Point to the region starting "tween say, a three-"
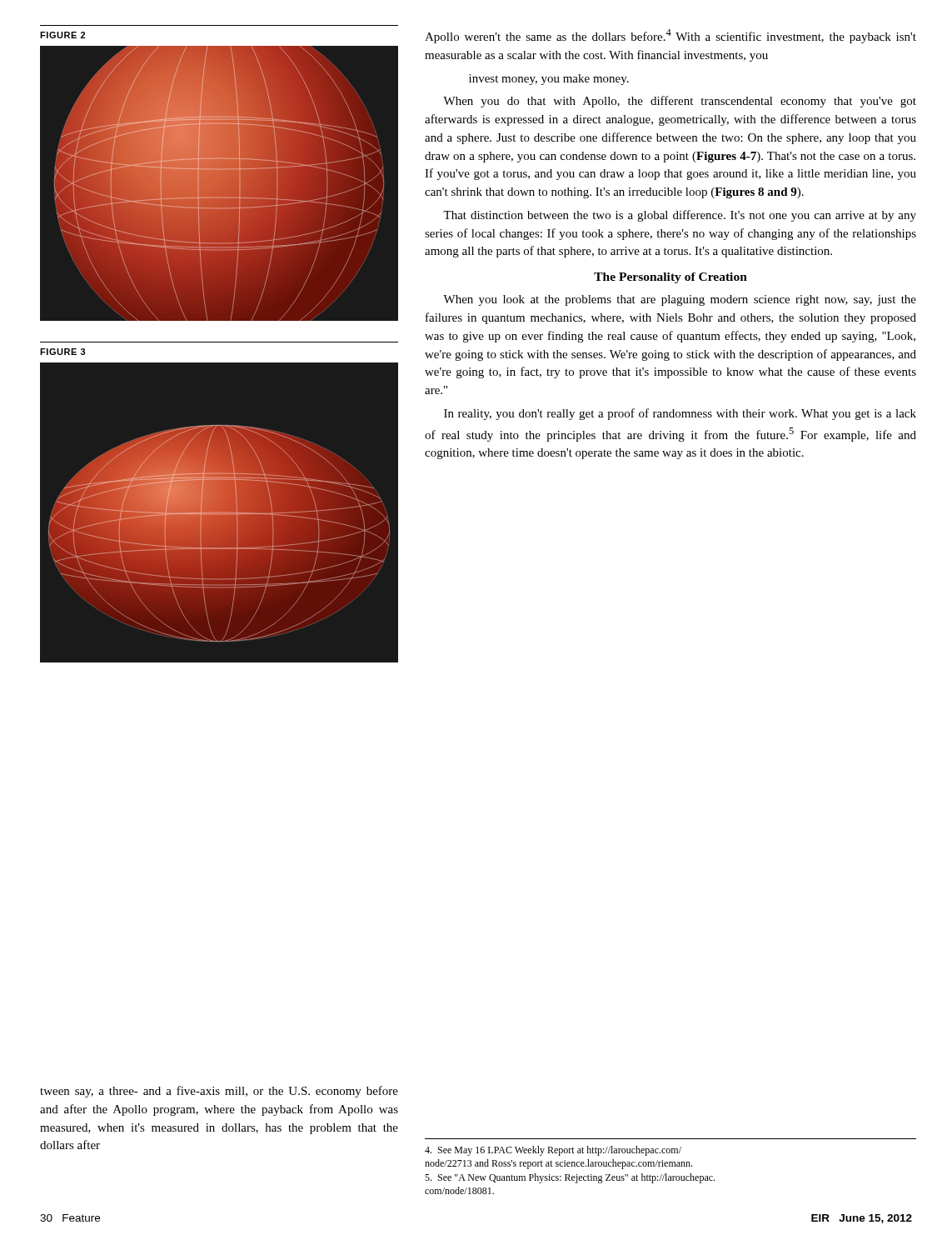The width and height of the screenshot is (952, 1250). click(x=219, y=1119)
